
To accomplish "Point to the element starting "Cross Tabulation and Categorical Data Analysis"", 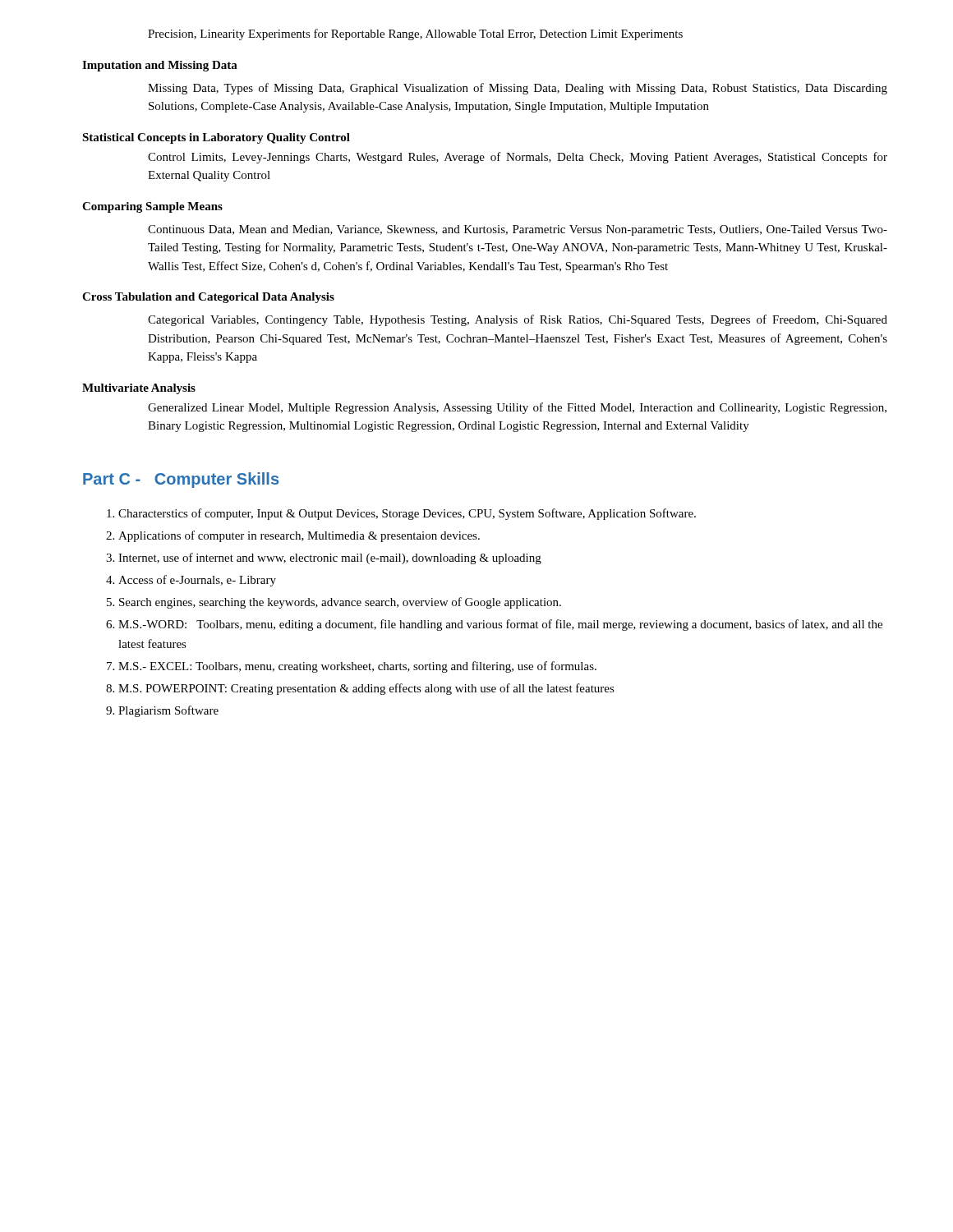I will (208, 296).
